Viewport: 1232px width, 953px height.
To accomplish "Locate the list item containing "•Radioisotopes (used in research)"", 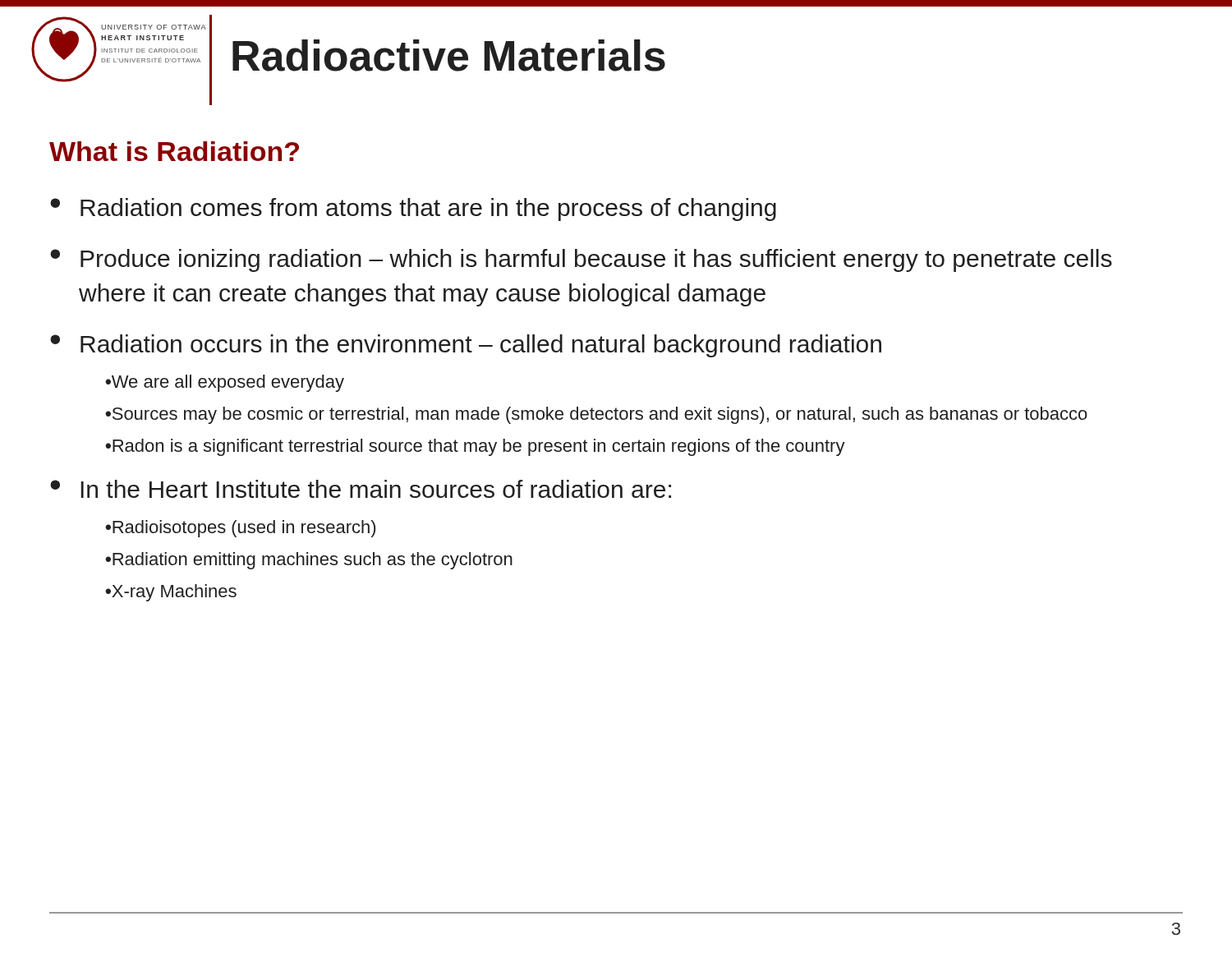I will point(241,527).
